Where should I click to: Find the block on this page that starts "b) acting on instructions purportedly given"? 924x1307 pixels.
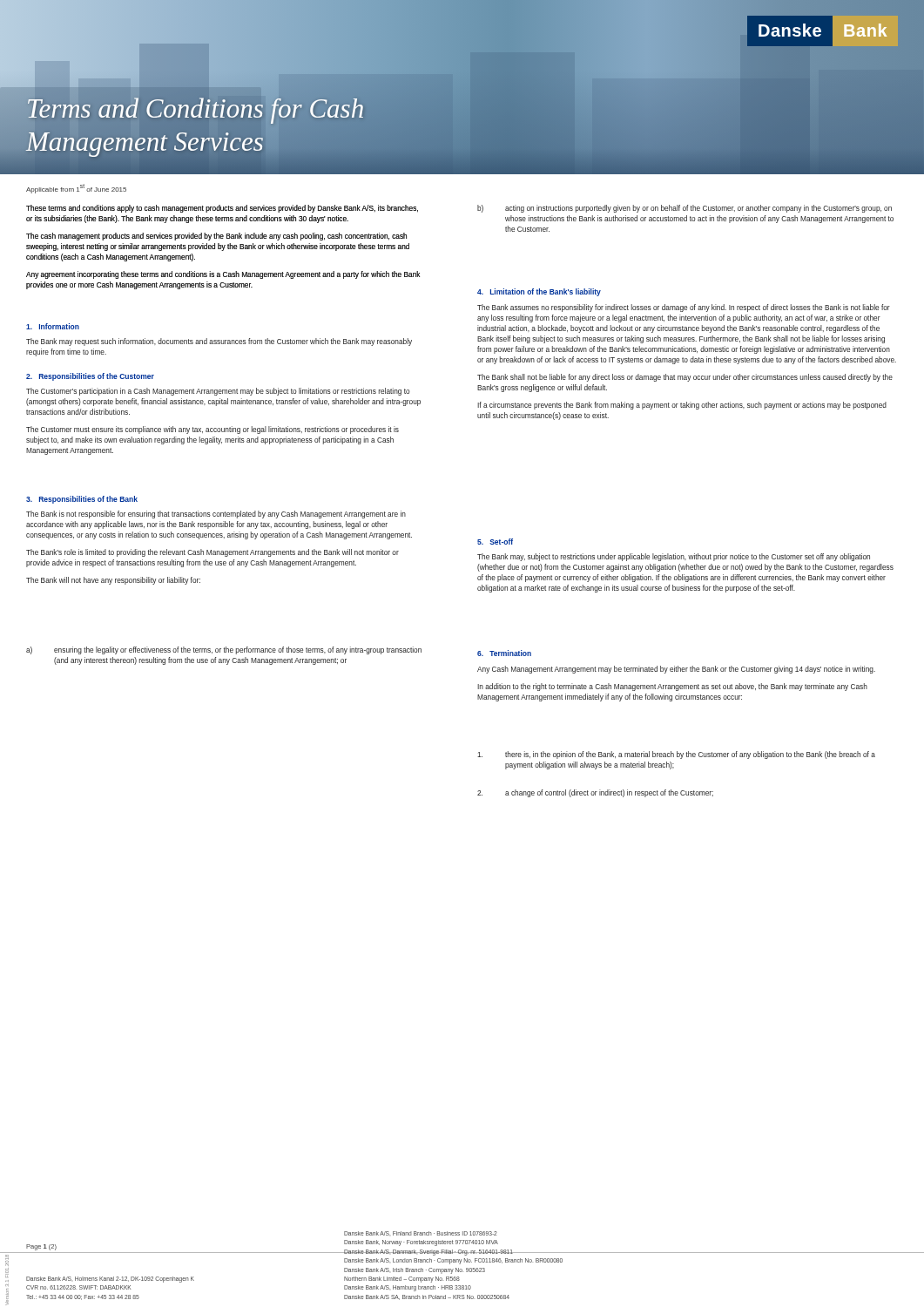pos(688,219)
